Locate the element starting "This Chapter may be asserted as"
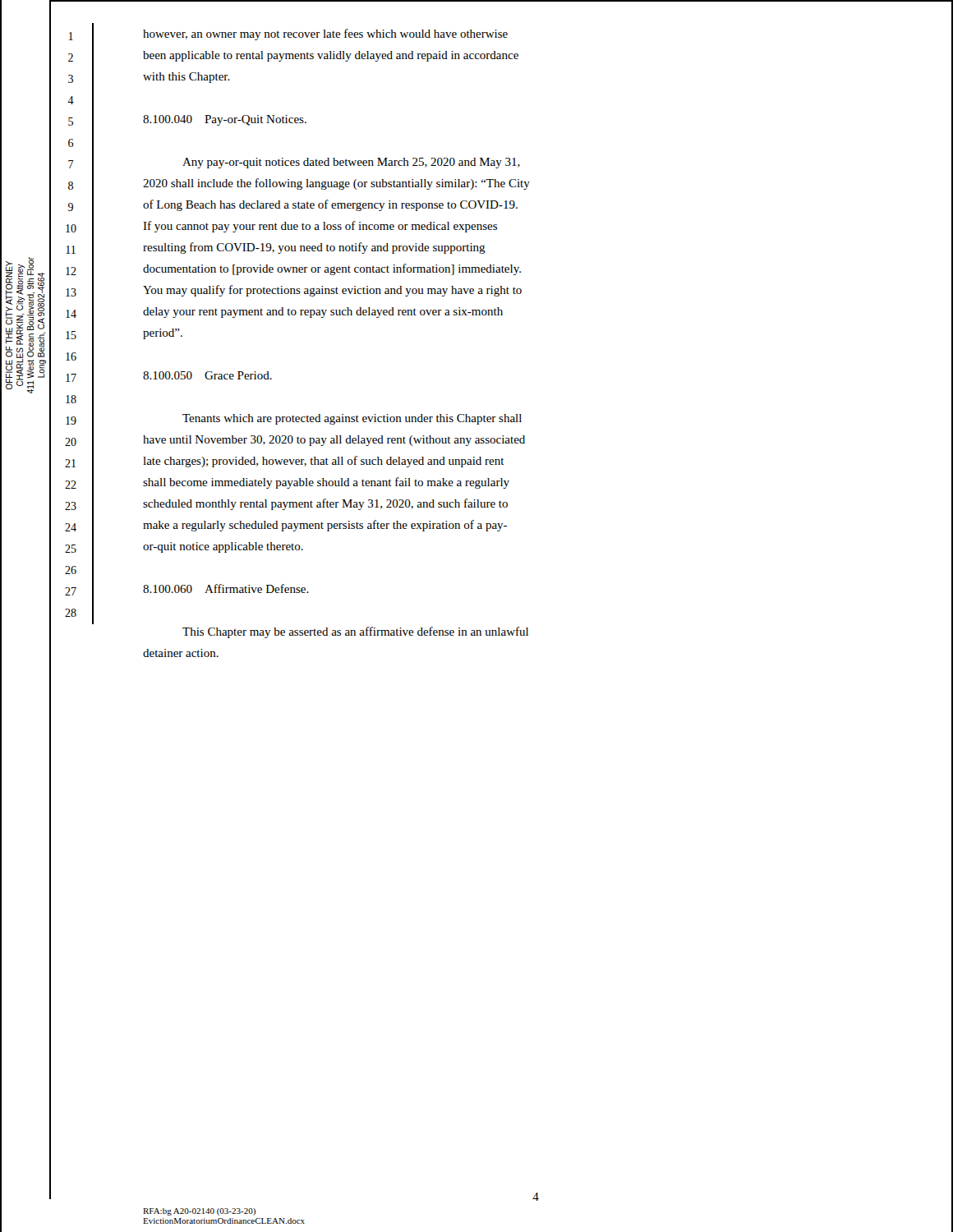 click(x=536, y=642)
